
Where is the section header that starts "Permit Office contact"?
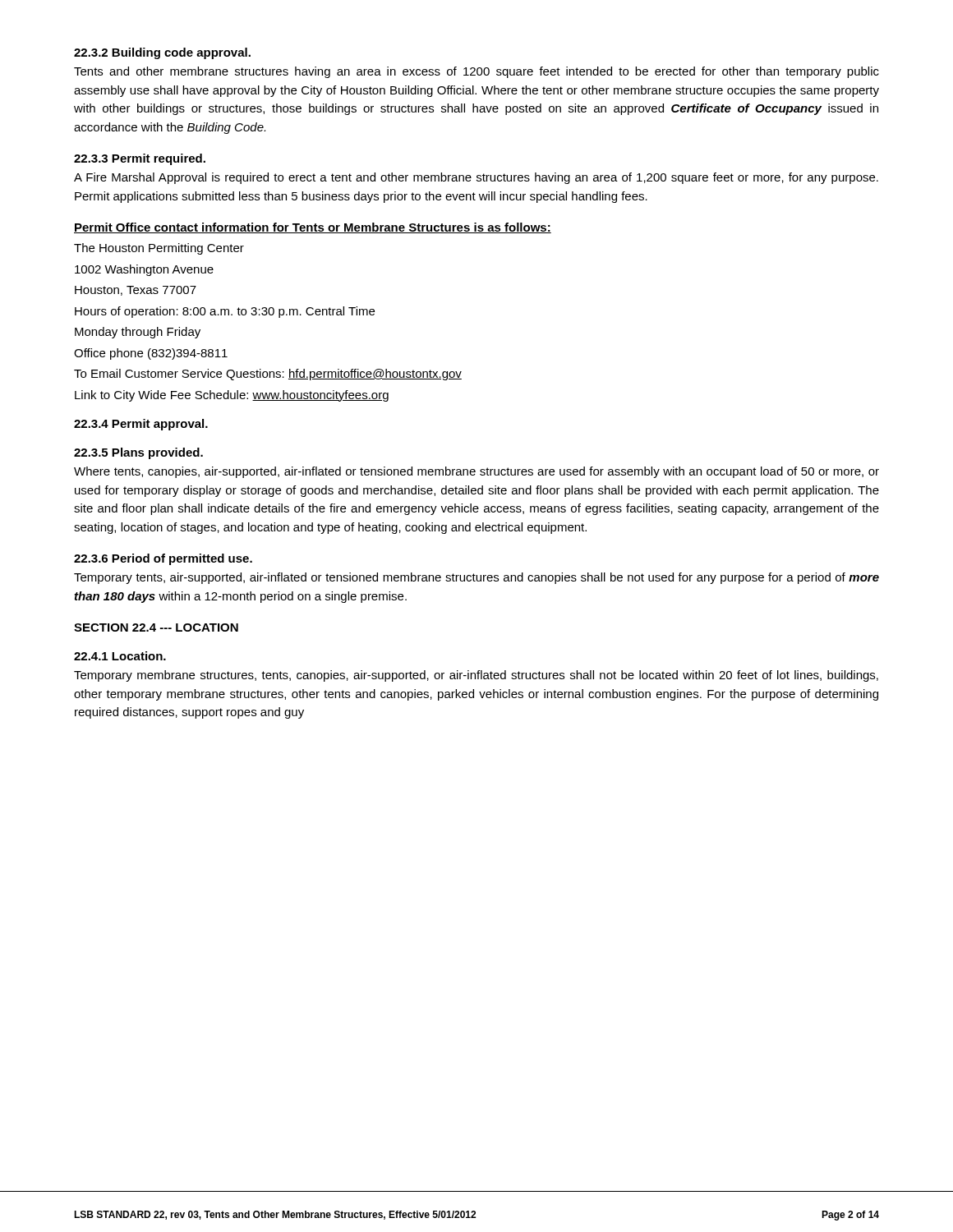click(x=312, y=227)
